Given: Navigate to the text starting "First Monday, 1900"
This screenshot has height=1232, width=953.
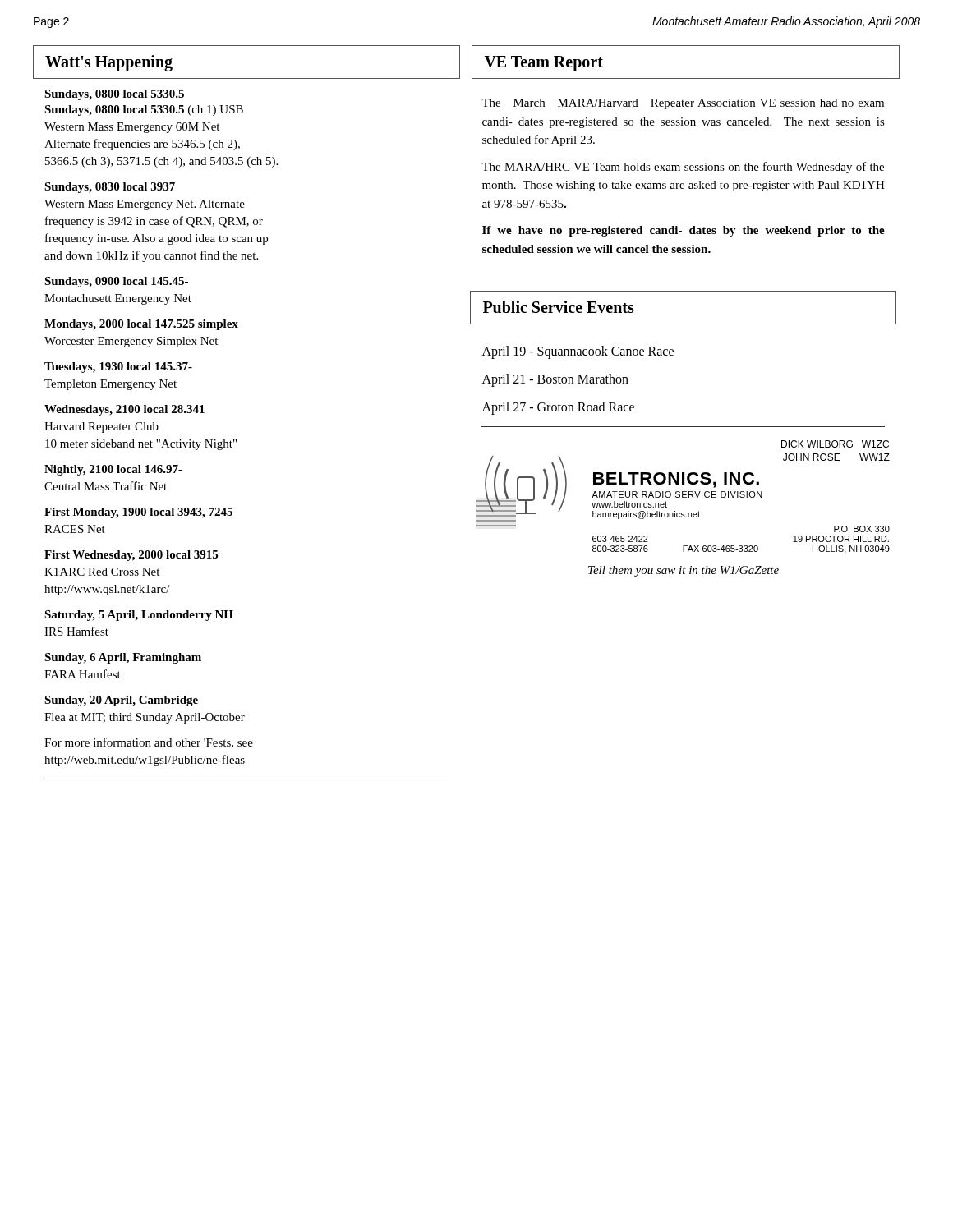Looking at the screenshot, I should (138, 513).
